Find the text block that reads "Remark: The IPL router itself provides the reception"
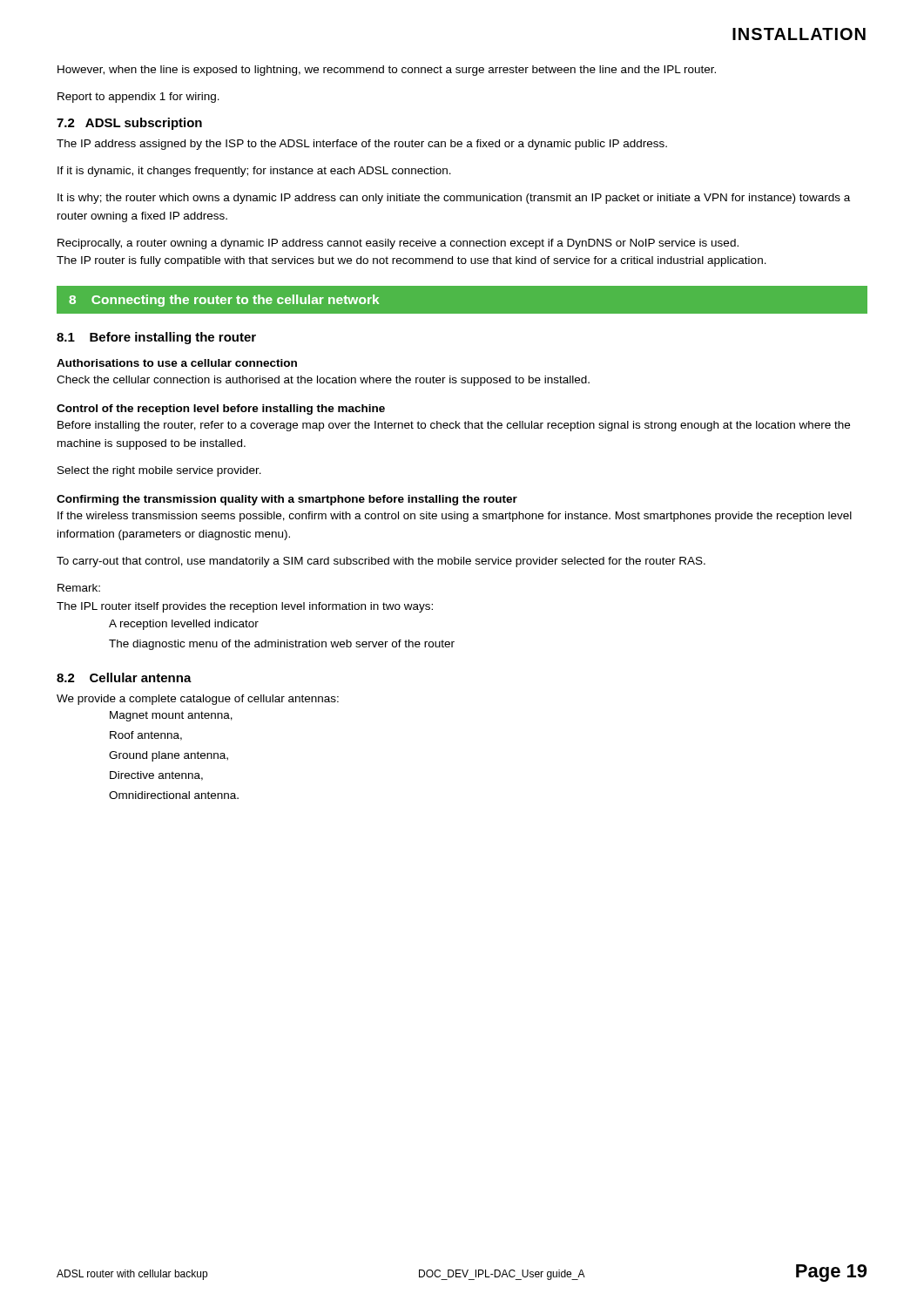Viewport: 924px width, 1307px height. coord(245,597)
